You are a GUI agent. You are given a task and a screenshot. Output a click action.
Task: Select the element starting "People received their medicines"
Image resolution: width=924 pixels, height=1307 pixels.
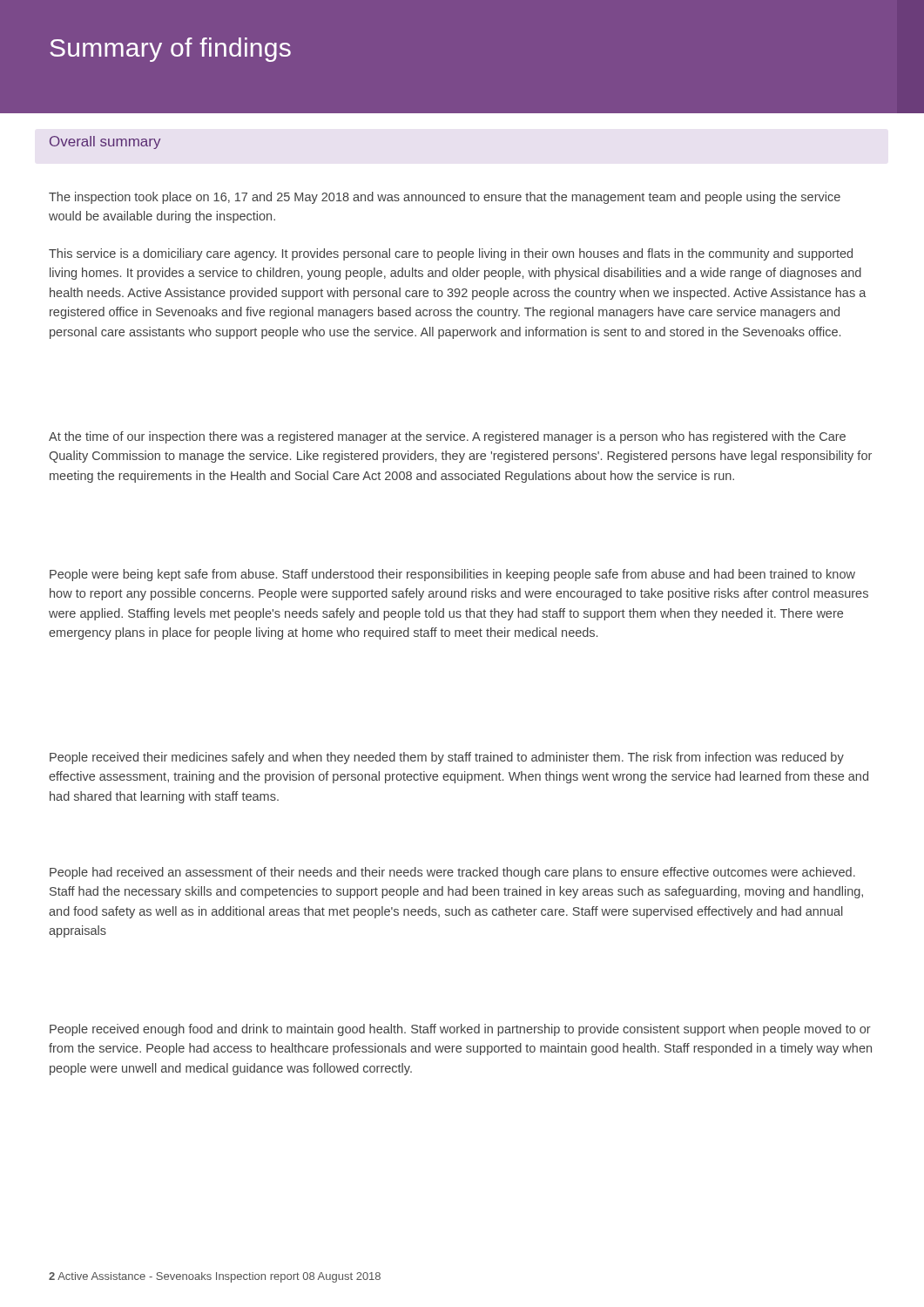(459, 777)
